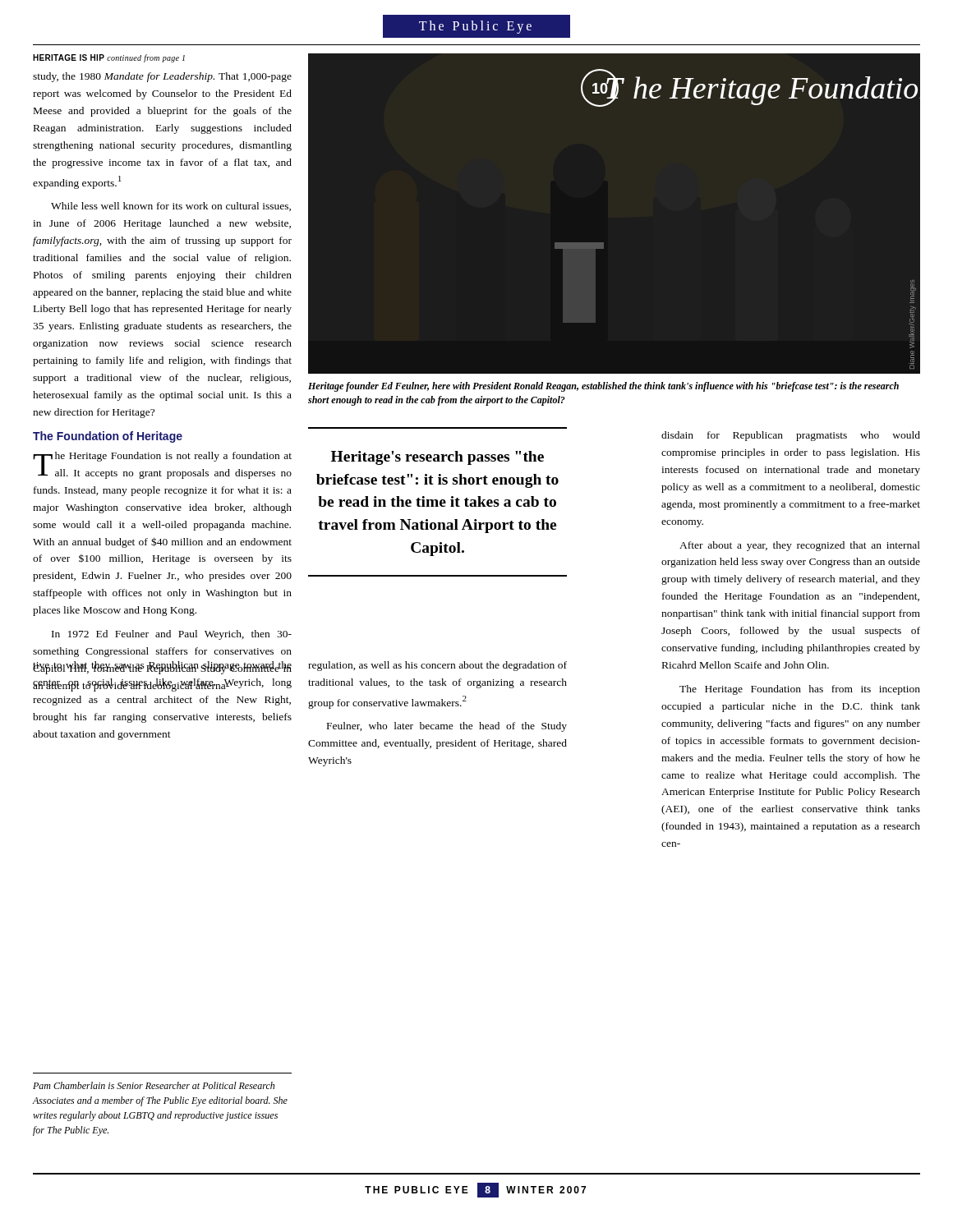Select the block starting "The Heritage Foundation is"

click(162, 571)
